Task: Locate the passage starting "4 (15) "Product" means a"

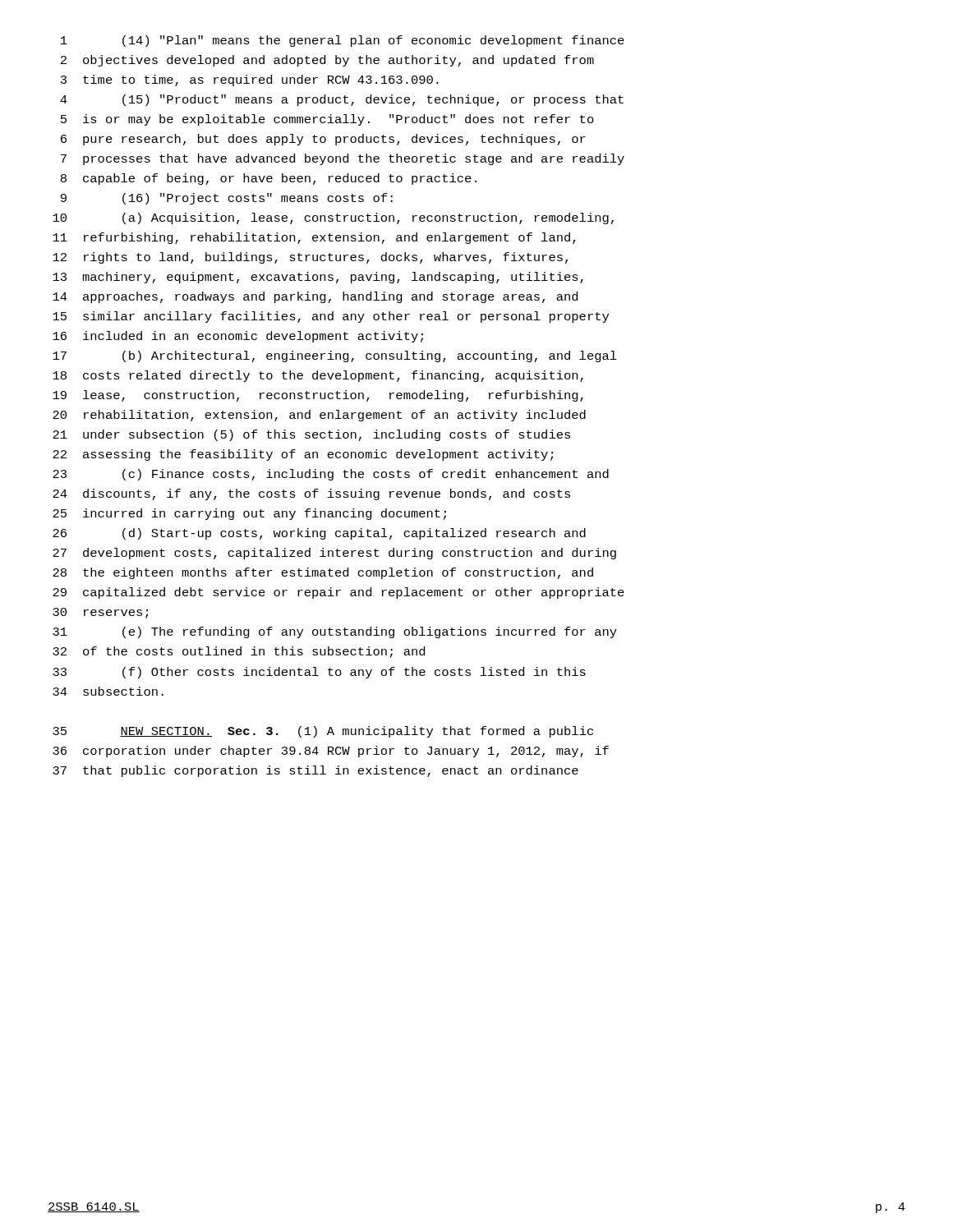Action: [x=476, y=140]
